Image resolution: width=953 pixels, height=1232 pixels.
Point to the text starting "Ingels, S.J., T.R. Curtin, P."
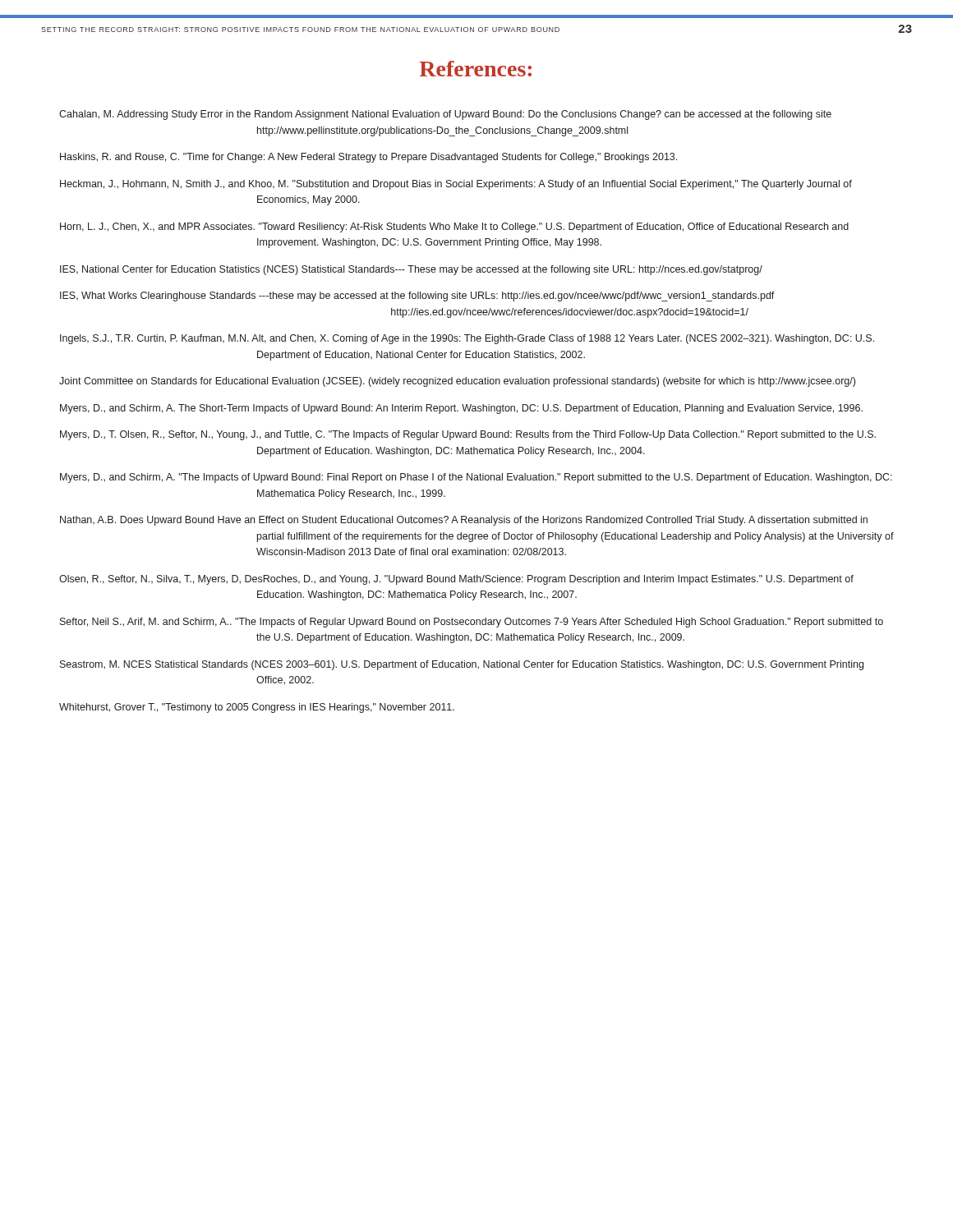[x=467, y=346]
